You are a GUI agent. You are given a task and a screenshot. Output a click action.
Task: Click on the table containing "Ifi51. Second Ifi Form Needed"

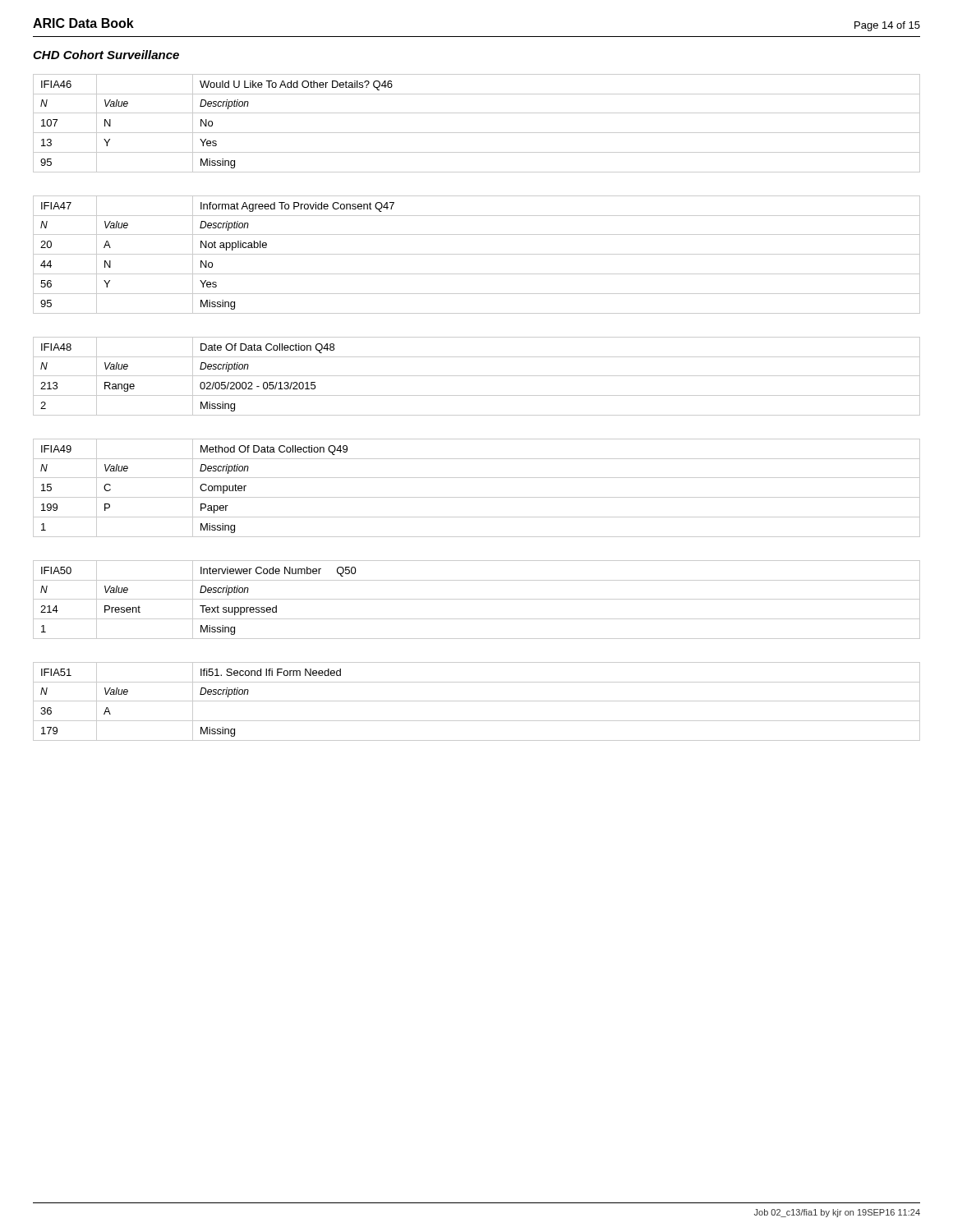[x=476, y=701]
